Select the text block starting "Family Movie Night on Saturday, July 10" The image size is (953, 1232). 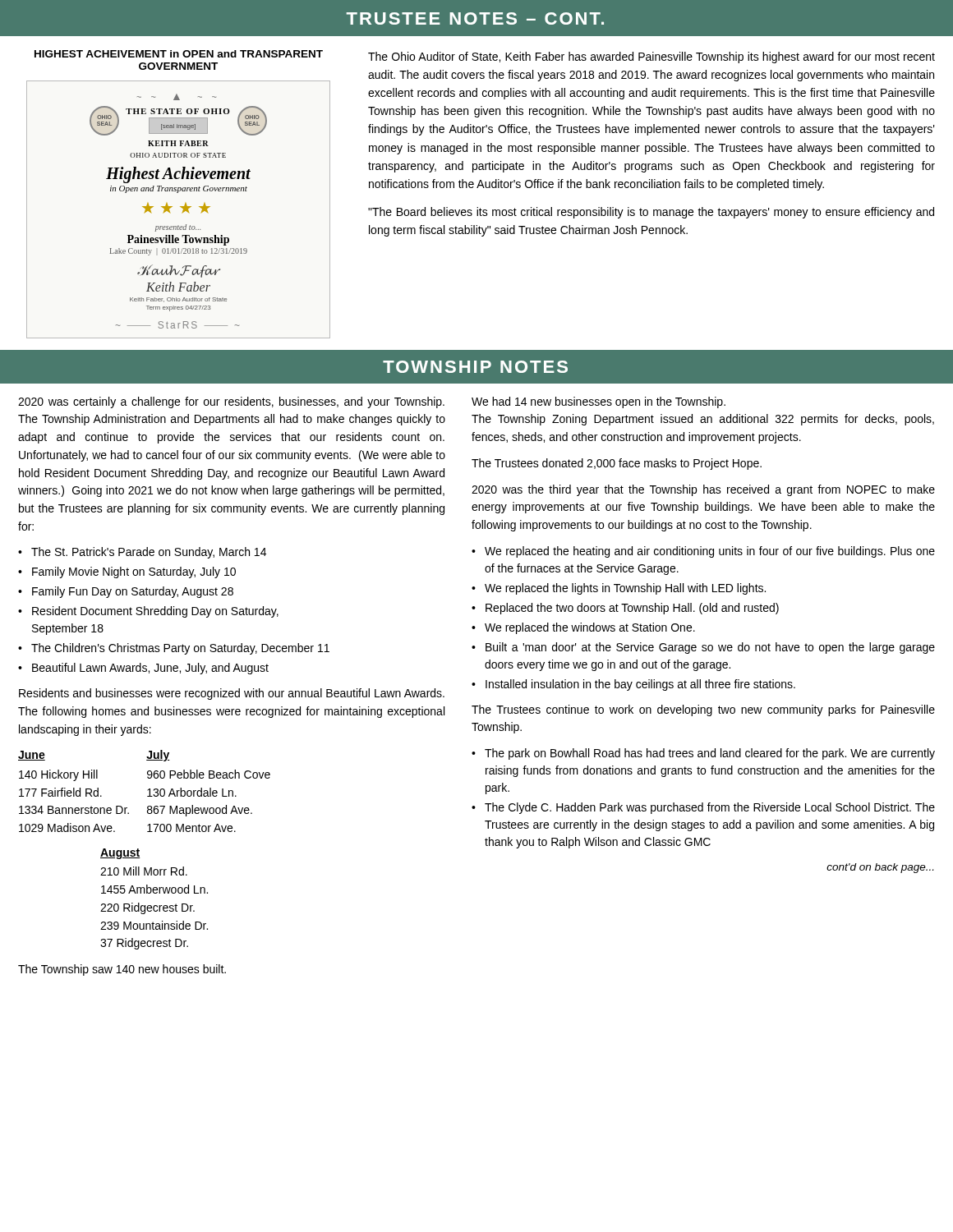(134, 572)
